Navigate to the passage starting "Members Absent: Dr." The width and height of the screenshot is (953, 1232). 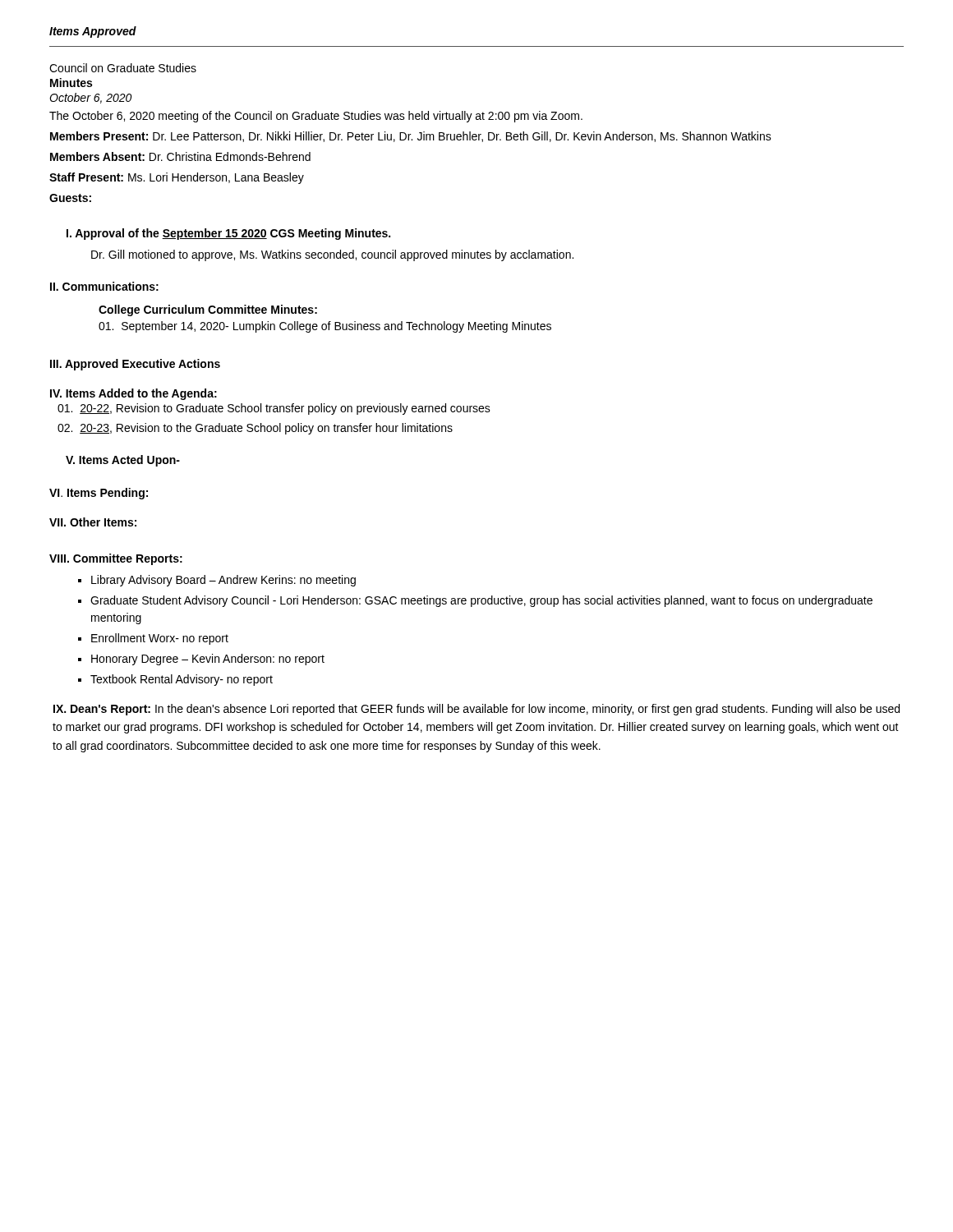180,157
